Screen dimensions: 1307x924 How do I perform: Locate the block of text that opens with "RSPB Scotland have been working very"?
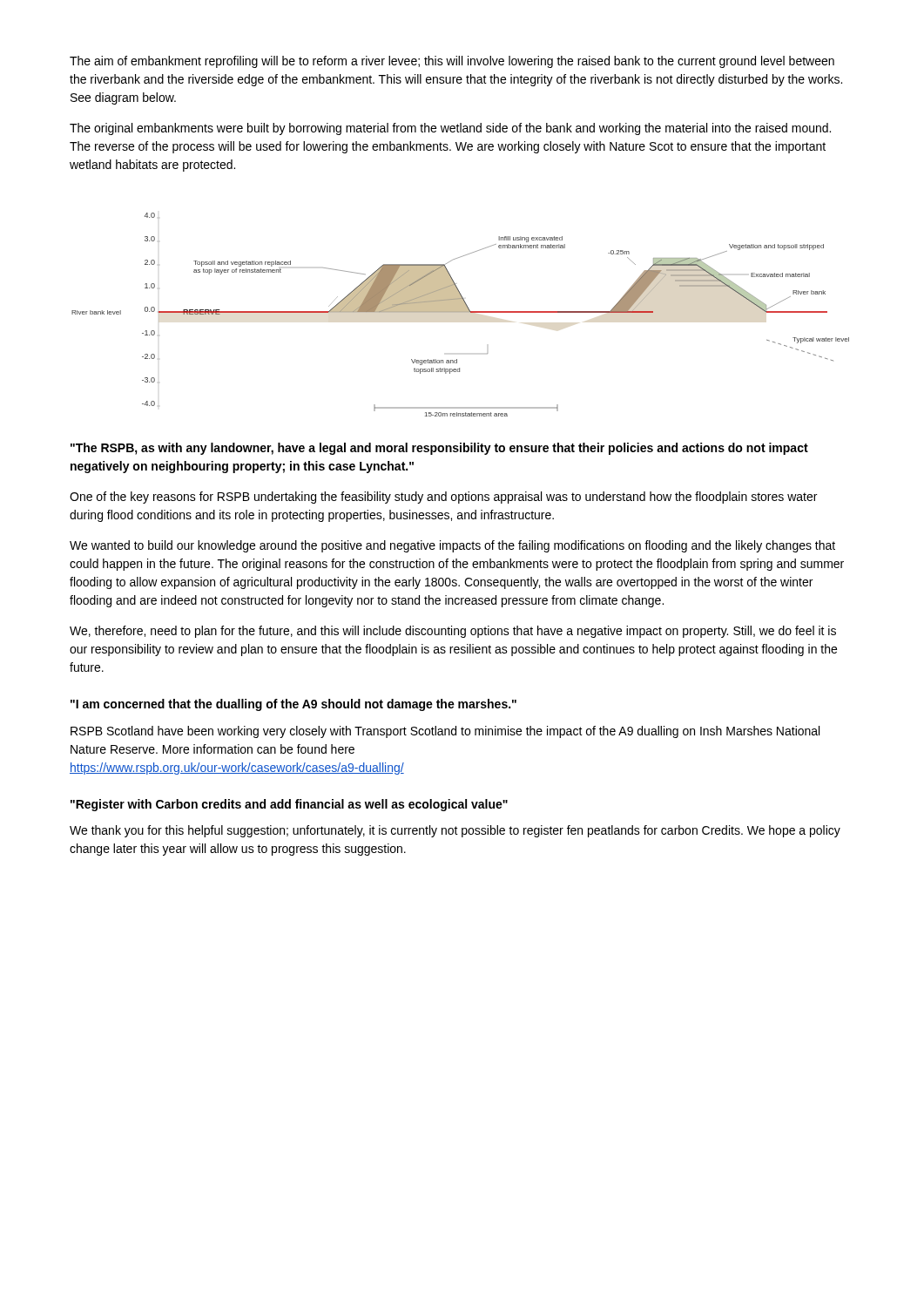[x=445, y=732]
